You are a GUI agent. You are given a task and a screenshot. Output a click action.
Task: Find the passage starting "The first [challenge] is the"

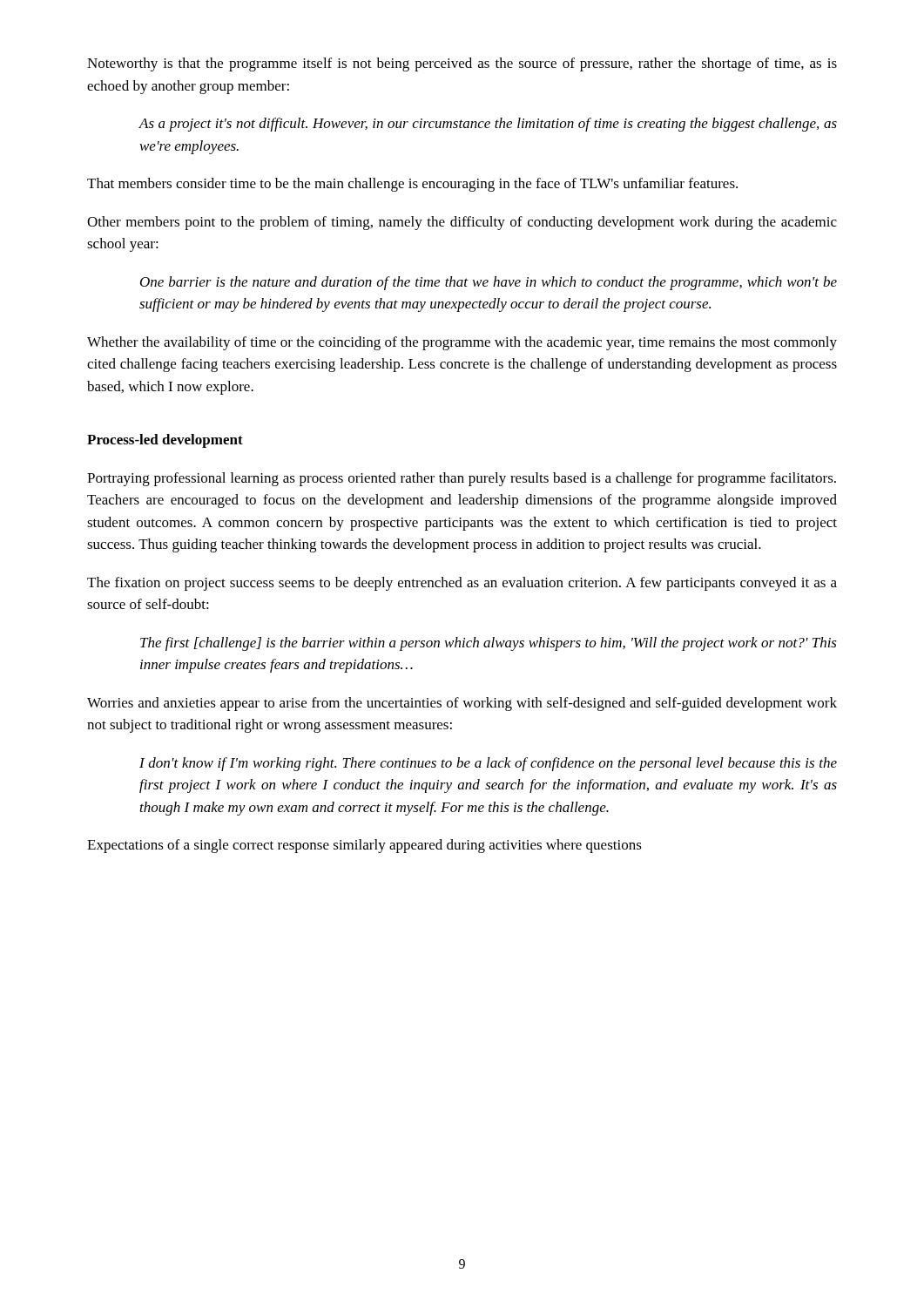point(488,654)
